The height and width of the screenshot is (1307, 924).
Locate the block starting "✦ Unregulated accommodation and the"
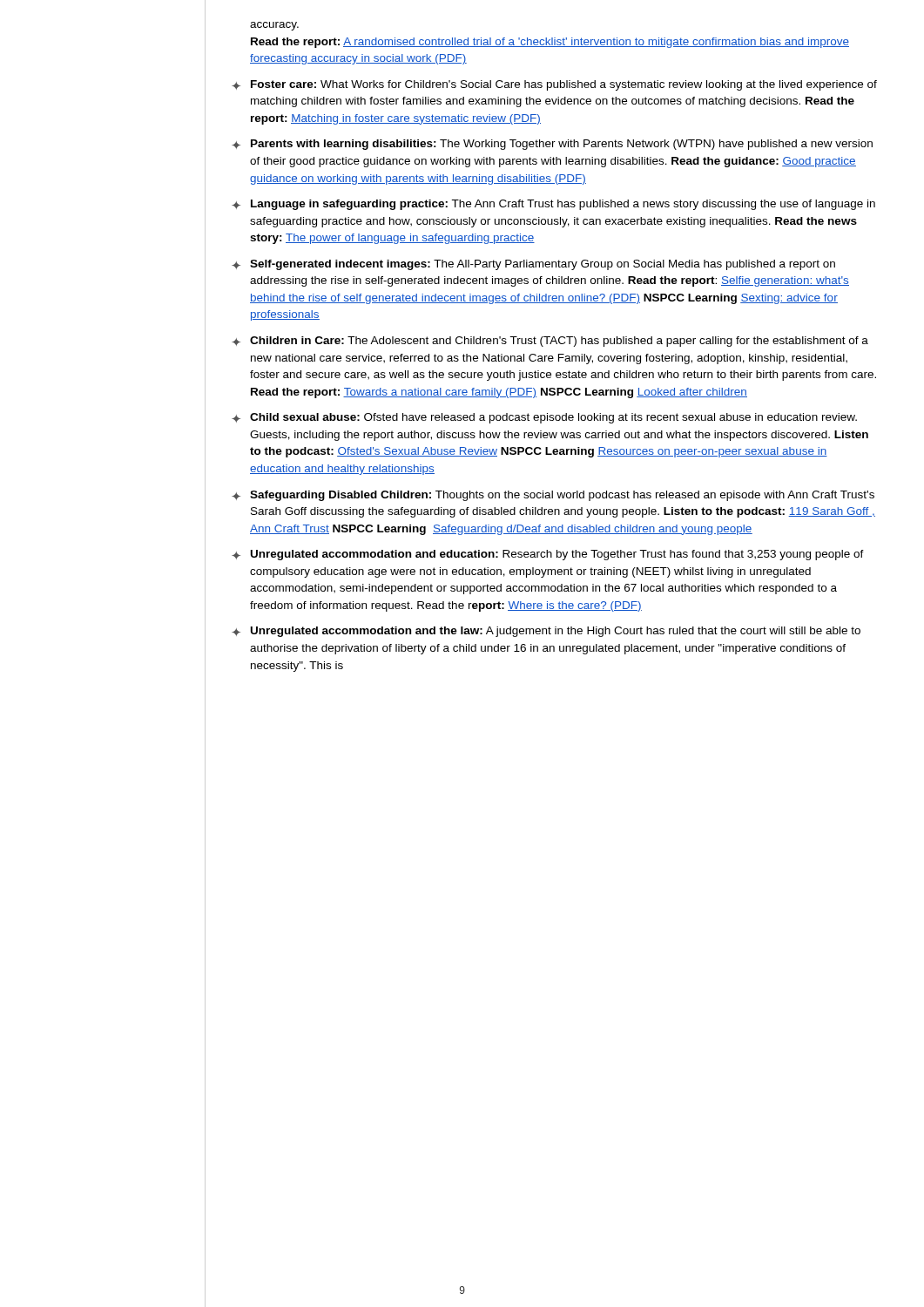(556, 648)
